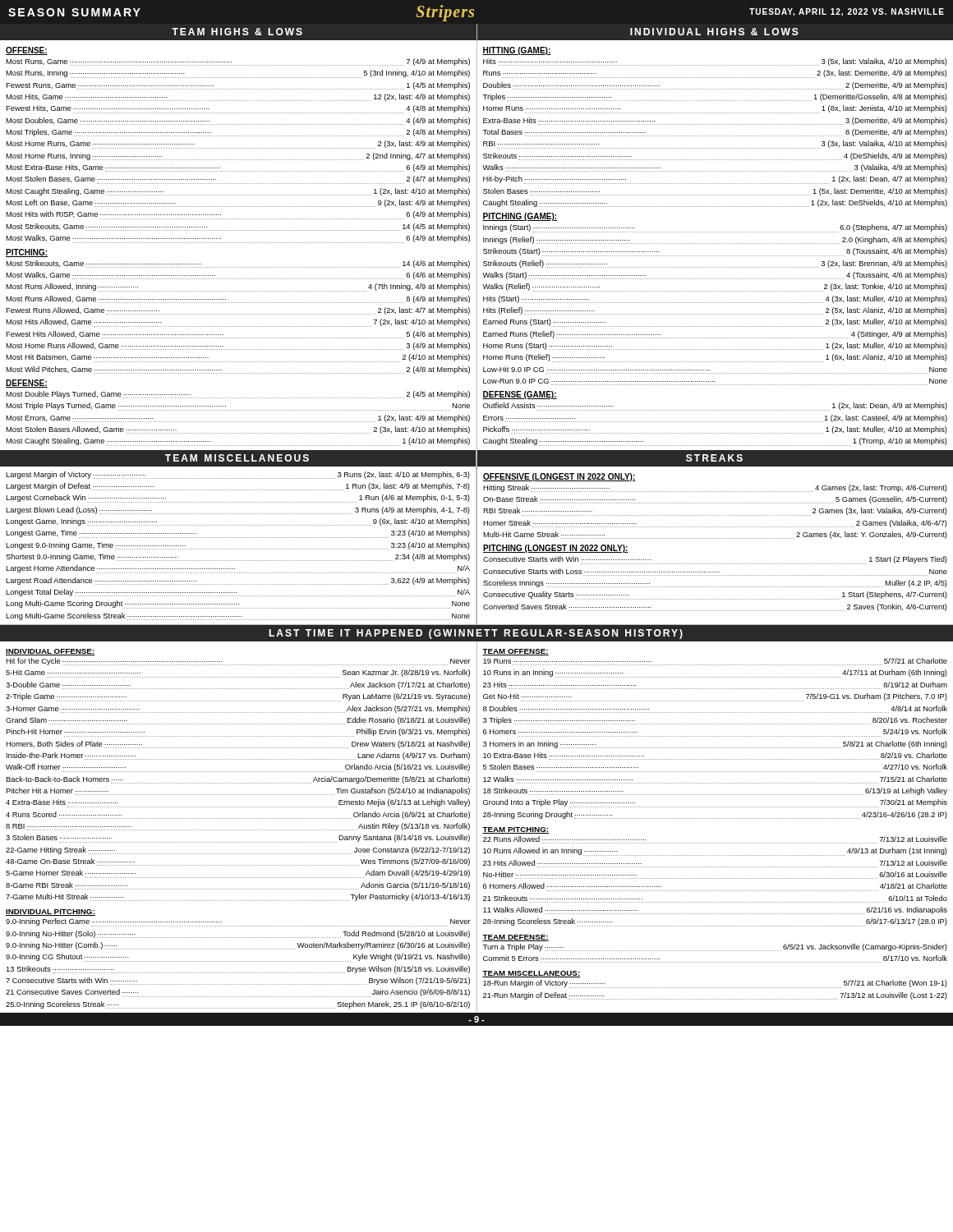Find the passage starting "PITCHING (LONGEST IN"
Screen dimensions: 1232x953
pyautogui.click(x=715, y=578)
